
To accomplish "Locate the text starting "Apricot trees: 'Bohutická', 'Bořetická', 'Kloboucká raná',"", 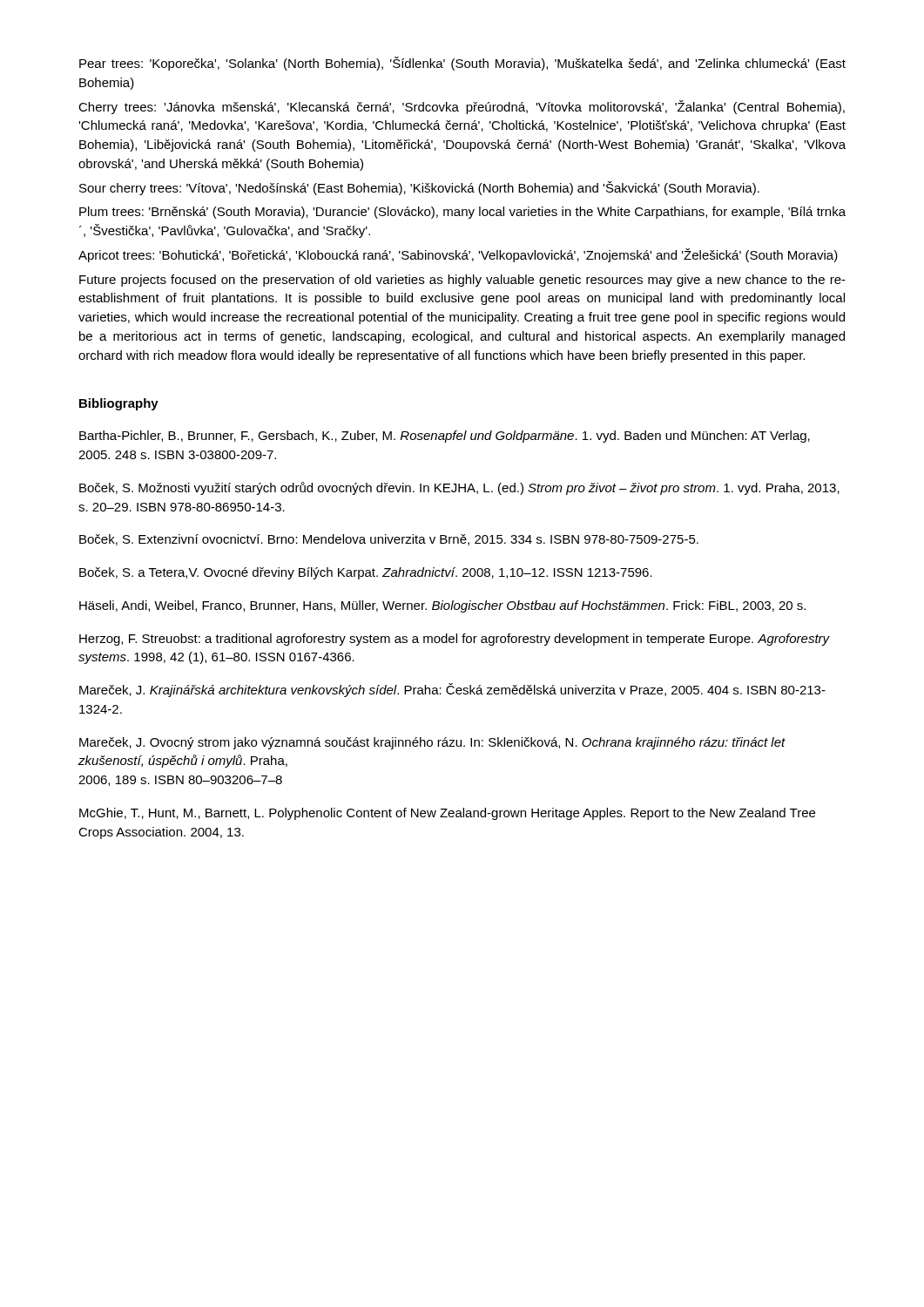I will (458, 255).
